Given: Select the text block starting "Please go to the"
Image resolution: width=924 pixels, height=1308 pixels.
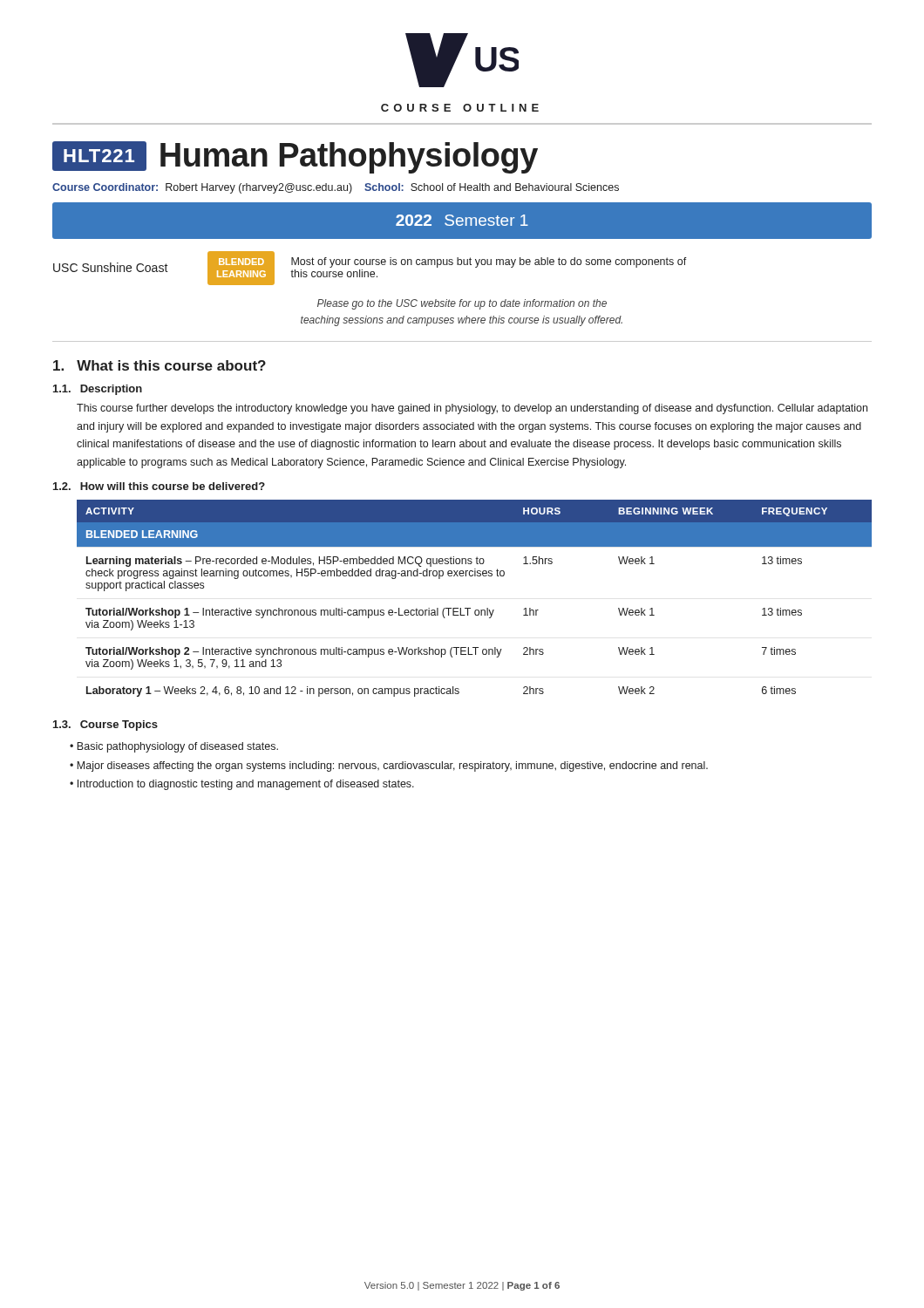Looking at the screenshot, I should (462, 312).
